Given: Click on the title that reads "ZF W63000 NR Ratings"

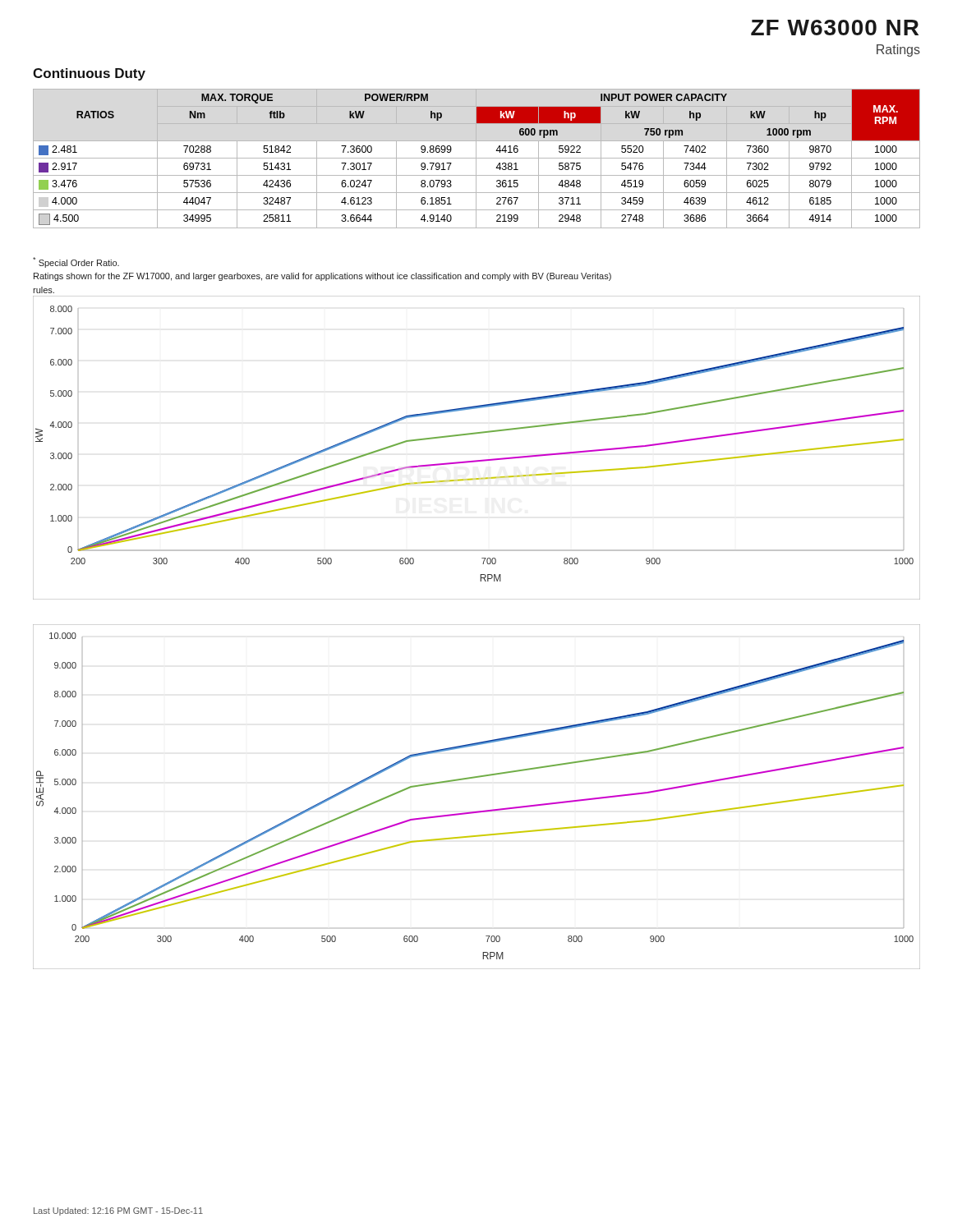Looking at the screenshot, I should (x=835, y=36).
